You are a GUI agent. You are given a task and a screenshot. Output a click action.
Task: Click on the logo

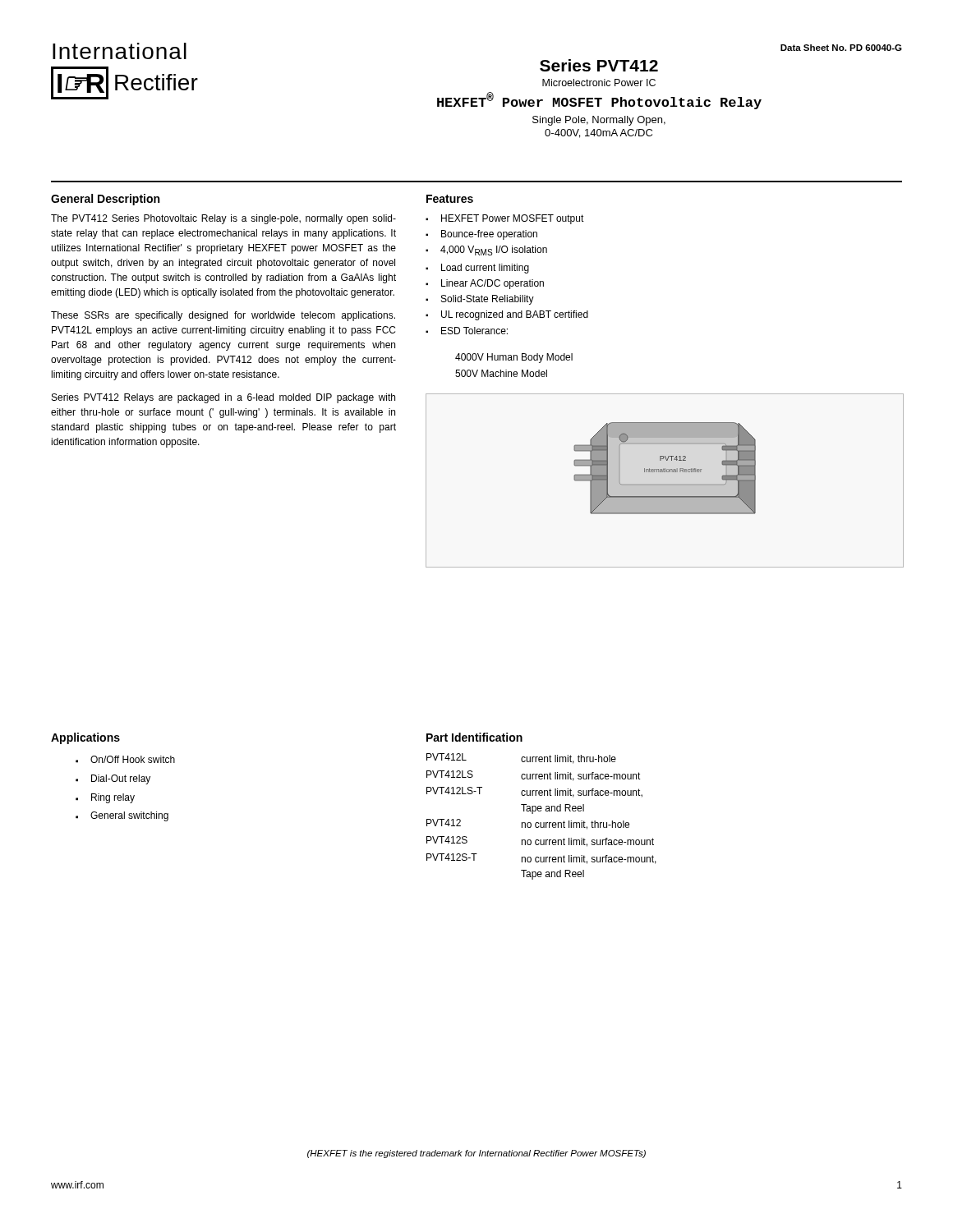point(124,69)
